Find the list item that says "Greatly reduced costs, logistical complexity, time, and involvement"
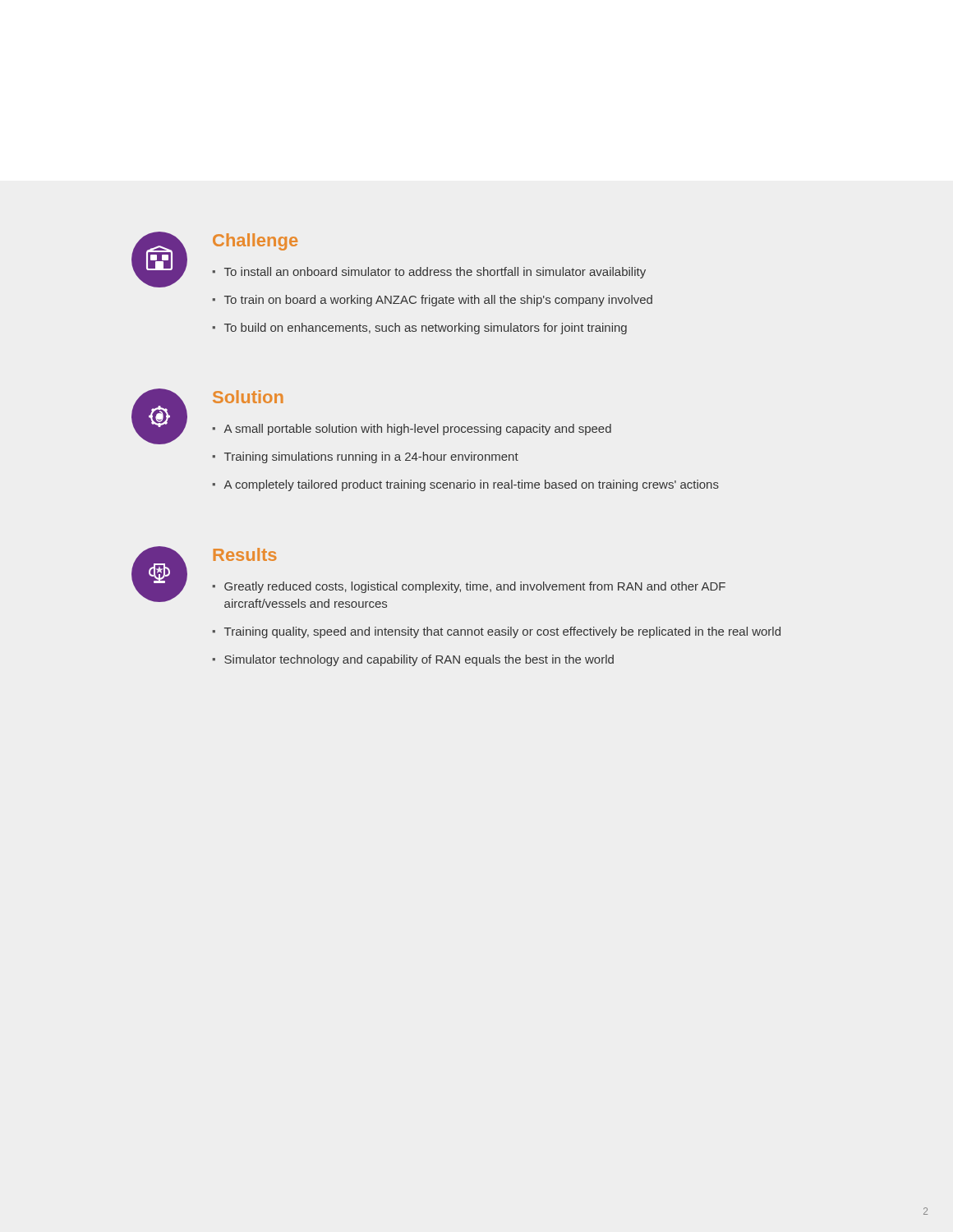 [x=500, y=595]
